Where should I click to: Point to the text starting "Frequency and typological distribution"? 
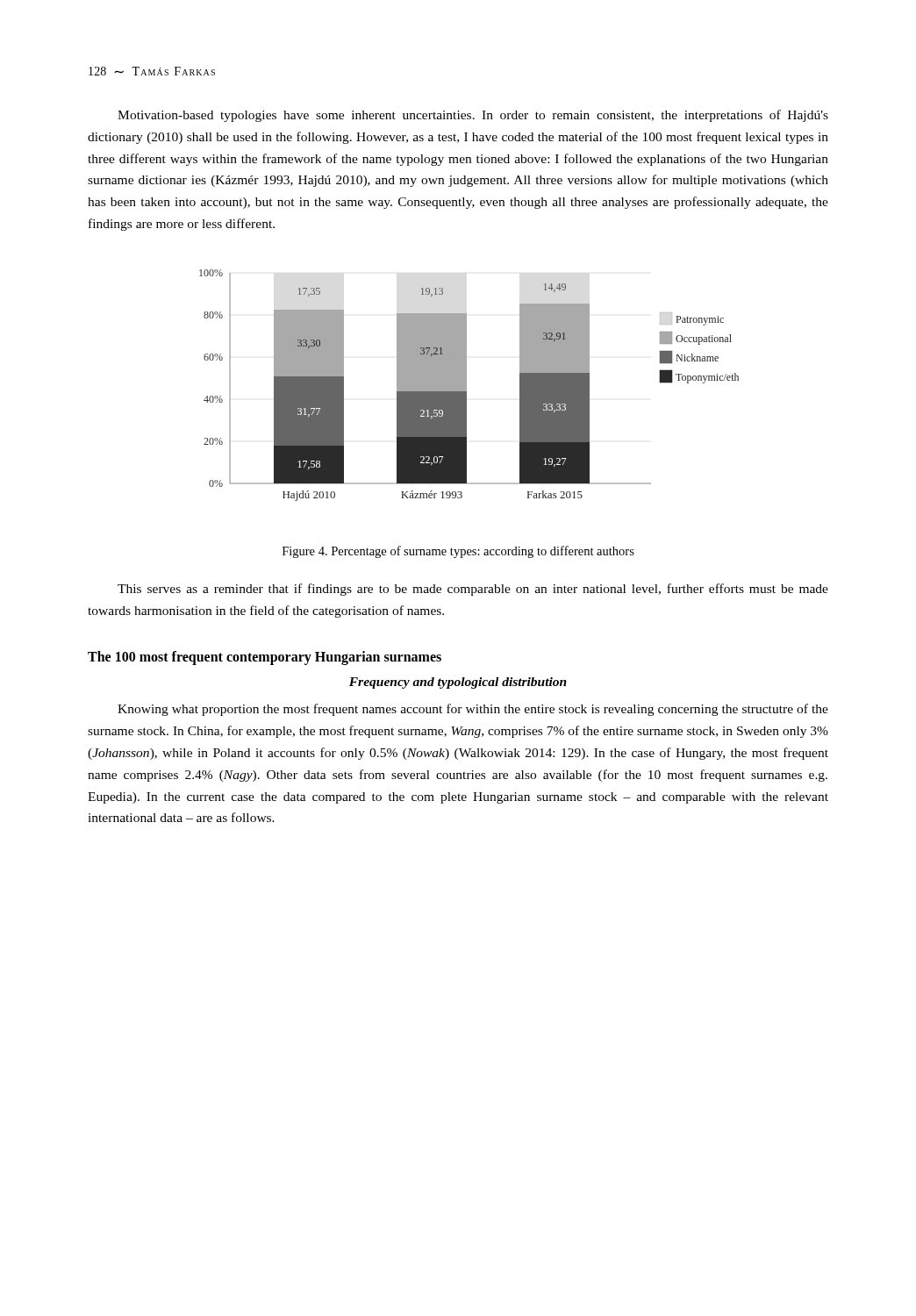(x=458, y=682)
